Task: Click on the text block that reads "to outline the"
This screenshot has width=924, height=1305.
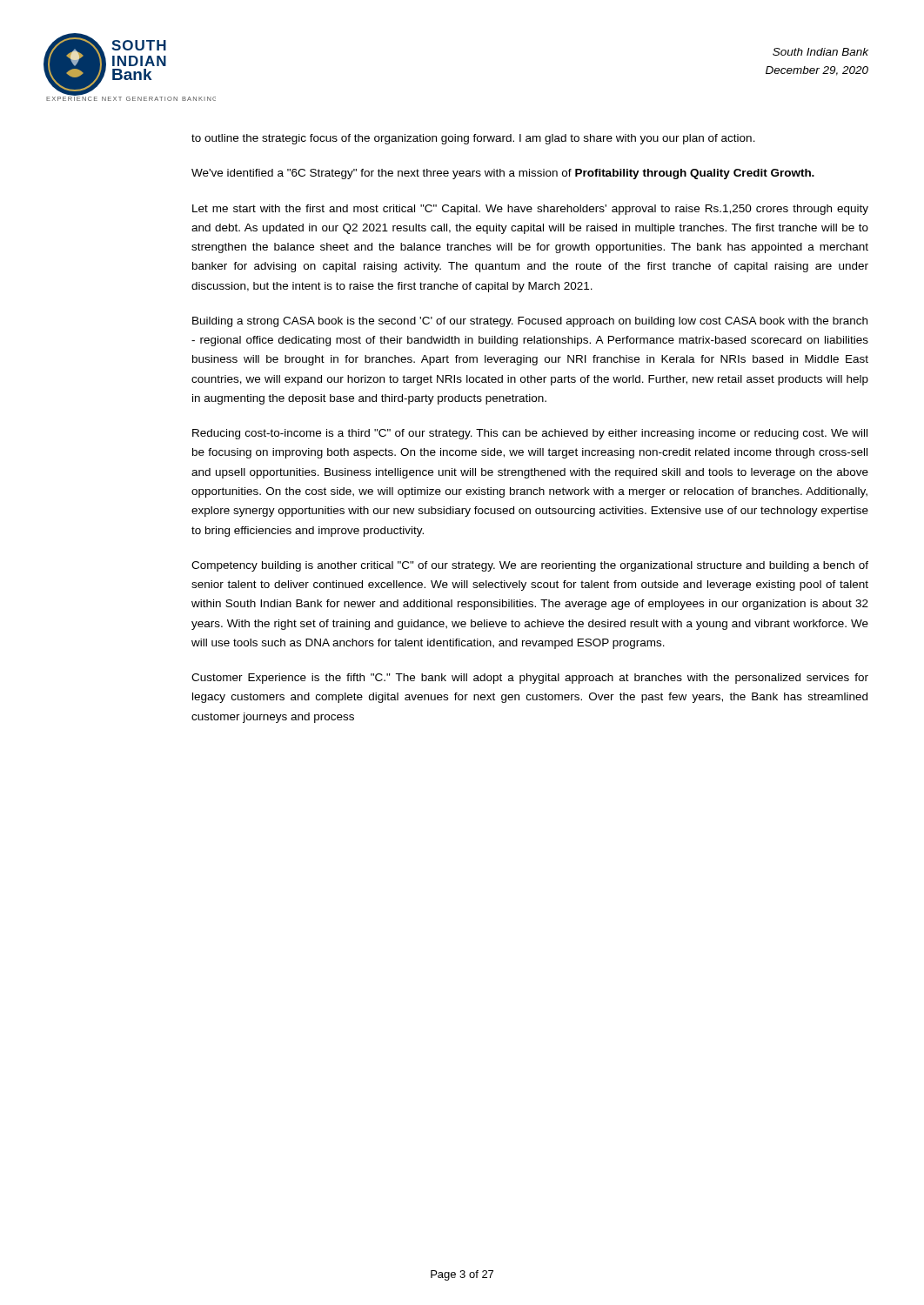Action: 530,138
